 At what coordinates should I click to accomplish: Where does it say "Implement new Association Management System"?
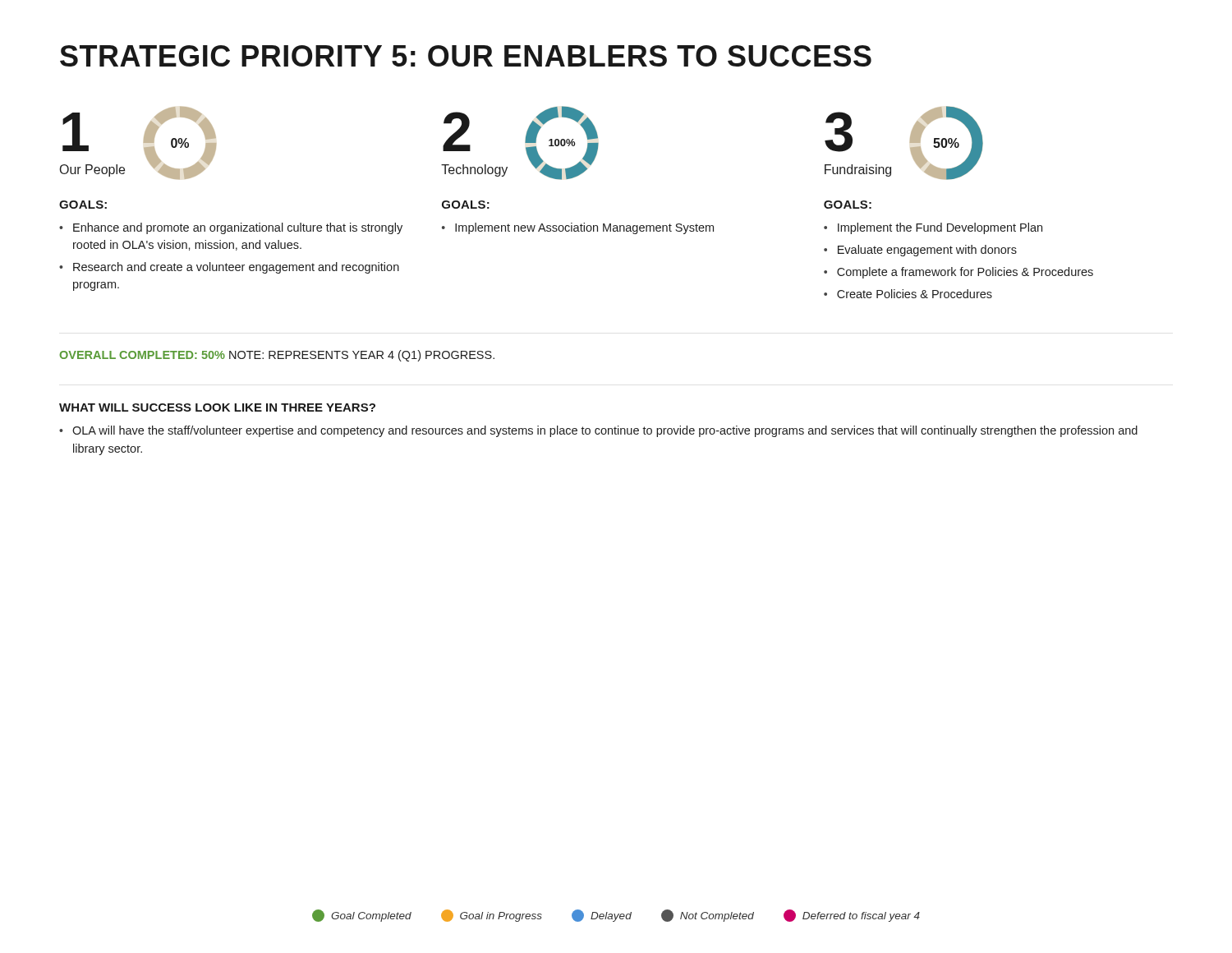585,228
